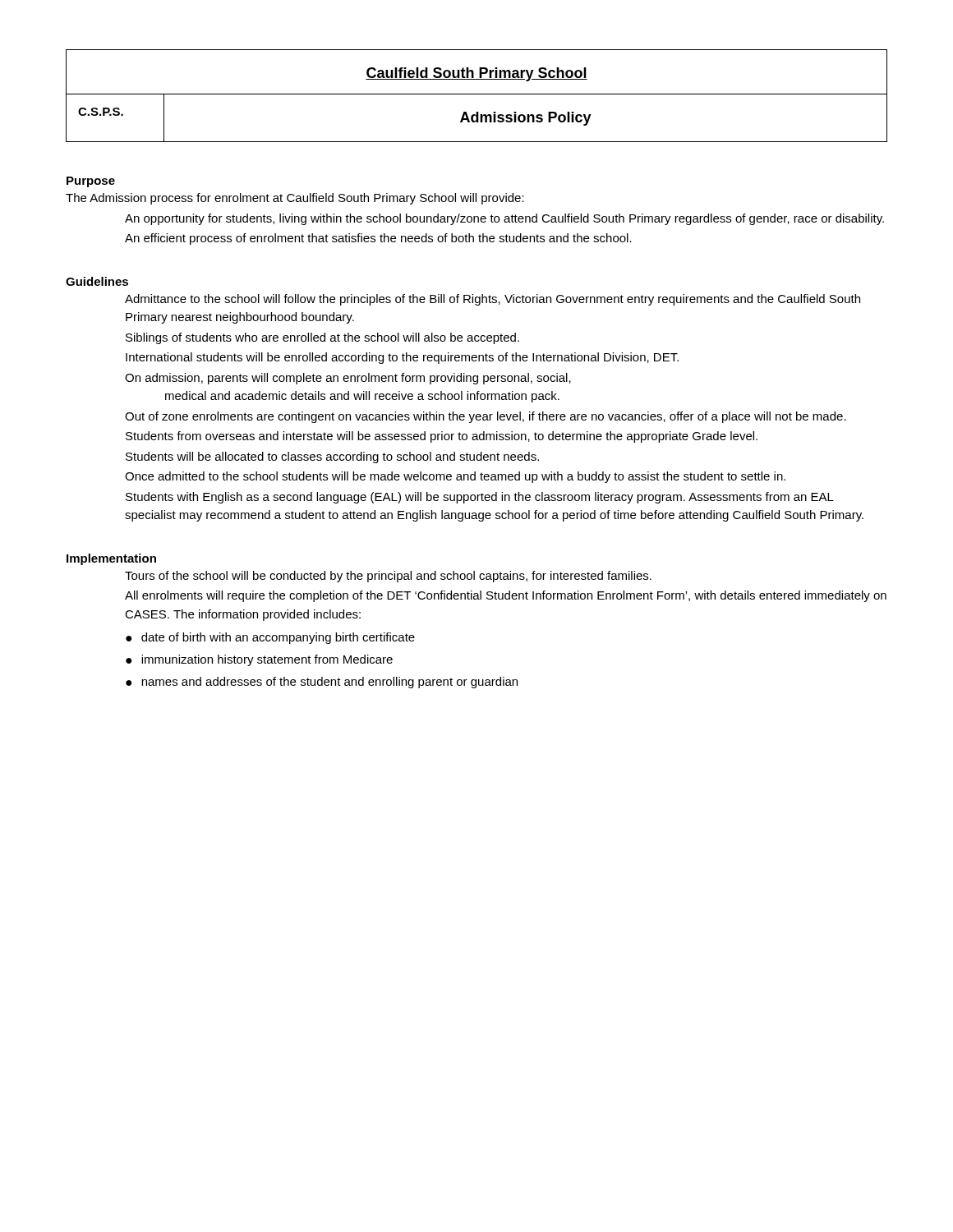Point to the text starting "Tours of the school"
The width and height of the screenshot is (953, 1232).
pyautogui.click(x=389, y=575)
